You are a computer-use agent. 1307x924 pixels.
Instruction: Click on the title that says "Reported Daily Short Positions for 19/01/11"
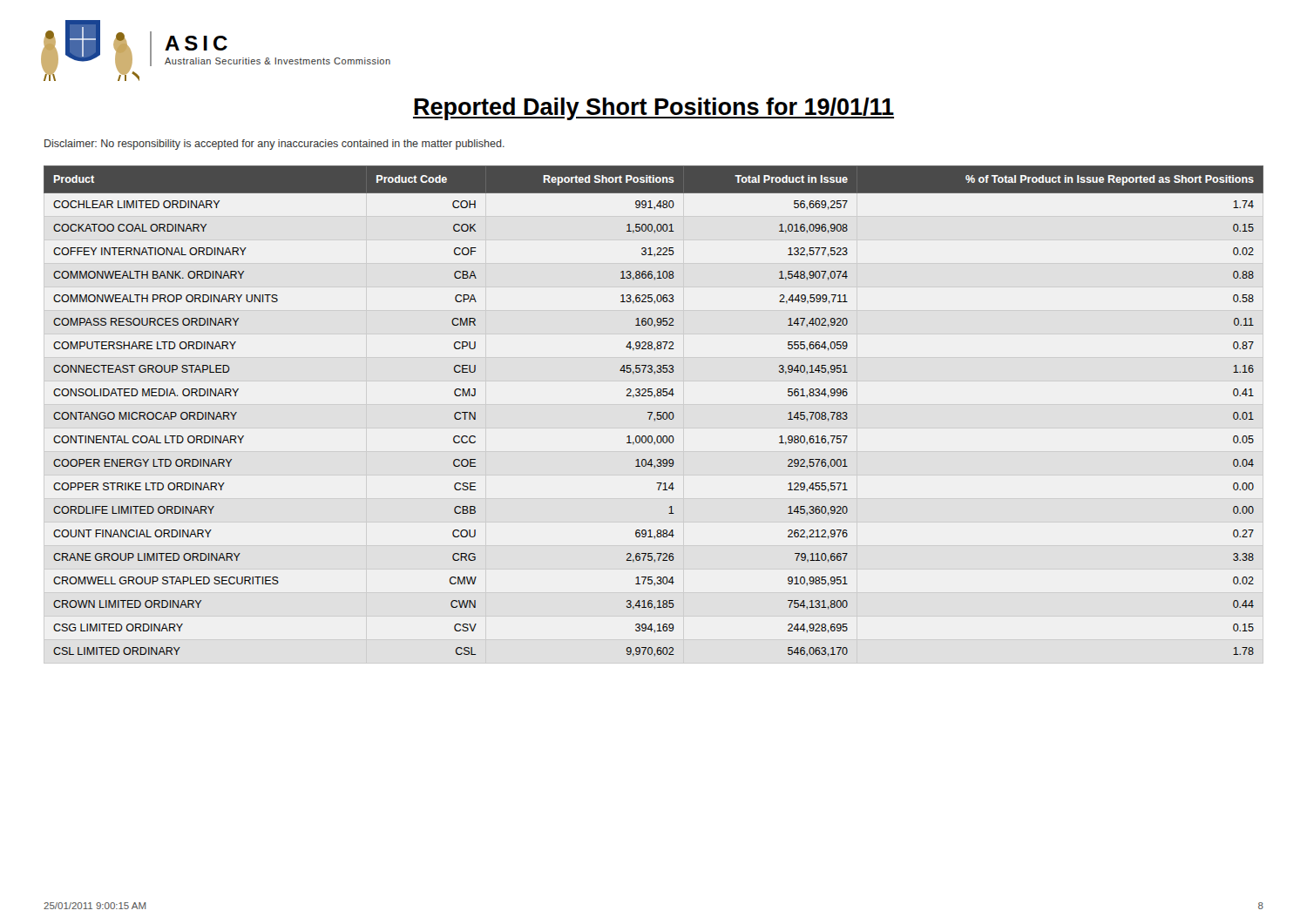[x=654, y=108]
